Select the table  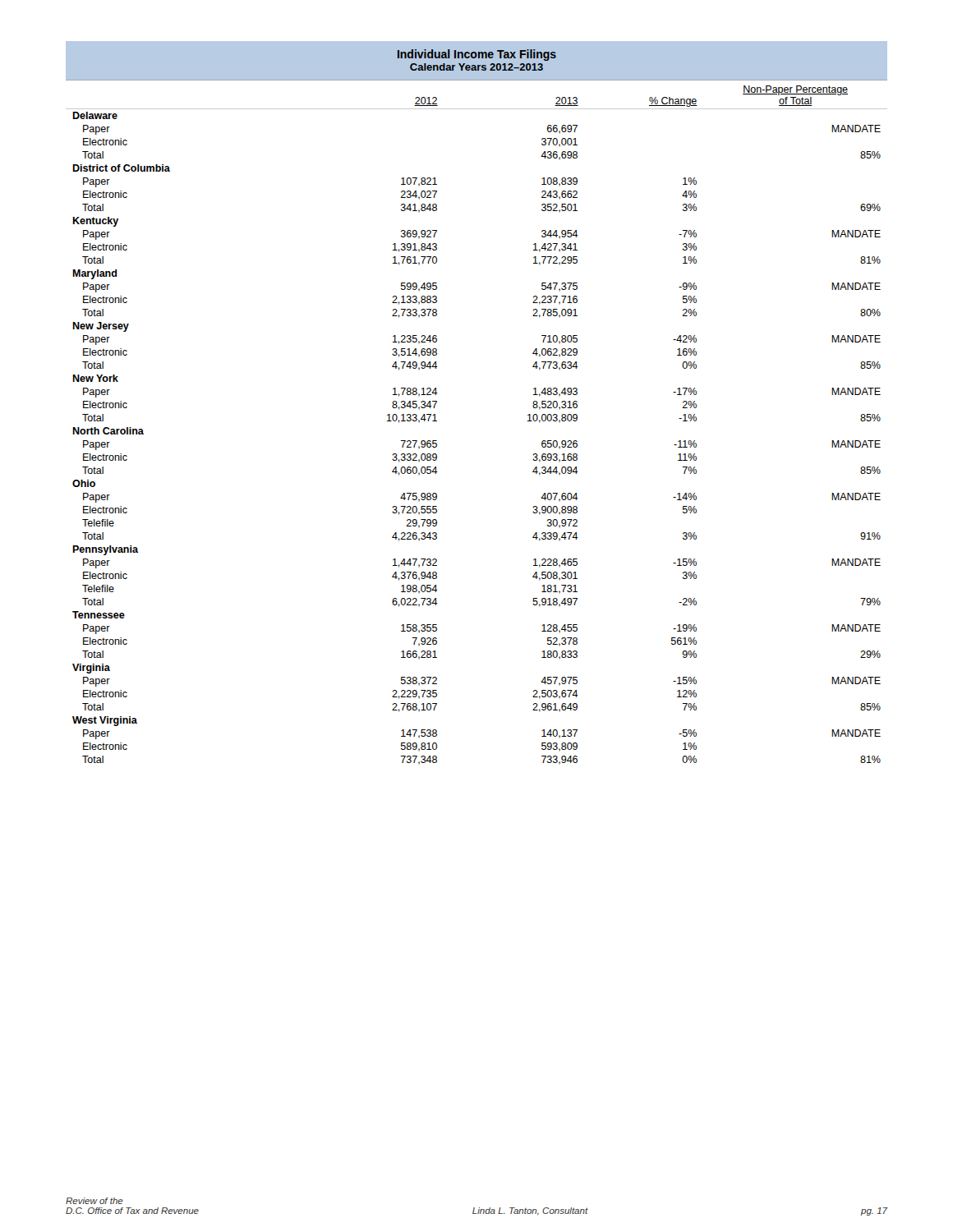tap(476, 404)
